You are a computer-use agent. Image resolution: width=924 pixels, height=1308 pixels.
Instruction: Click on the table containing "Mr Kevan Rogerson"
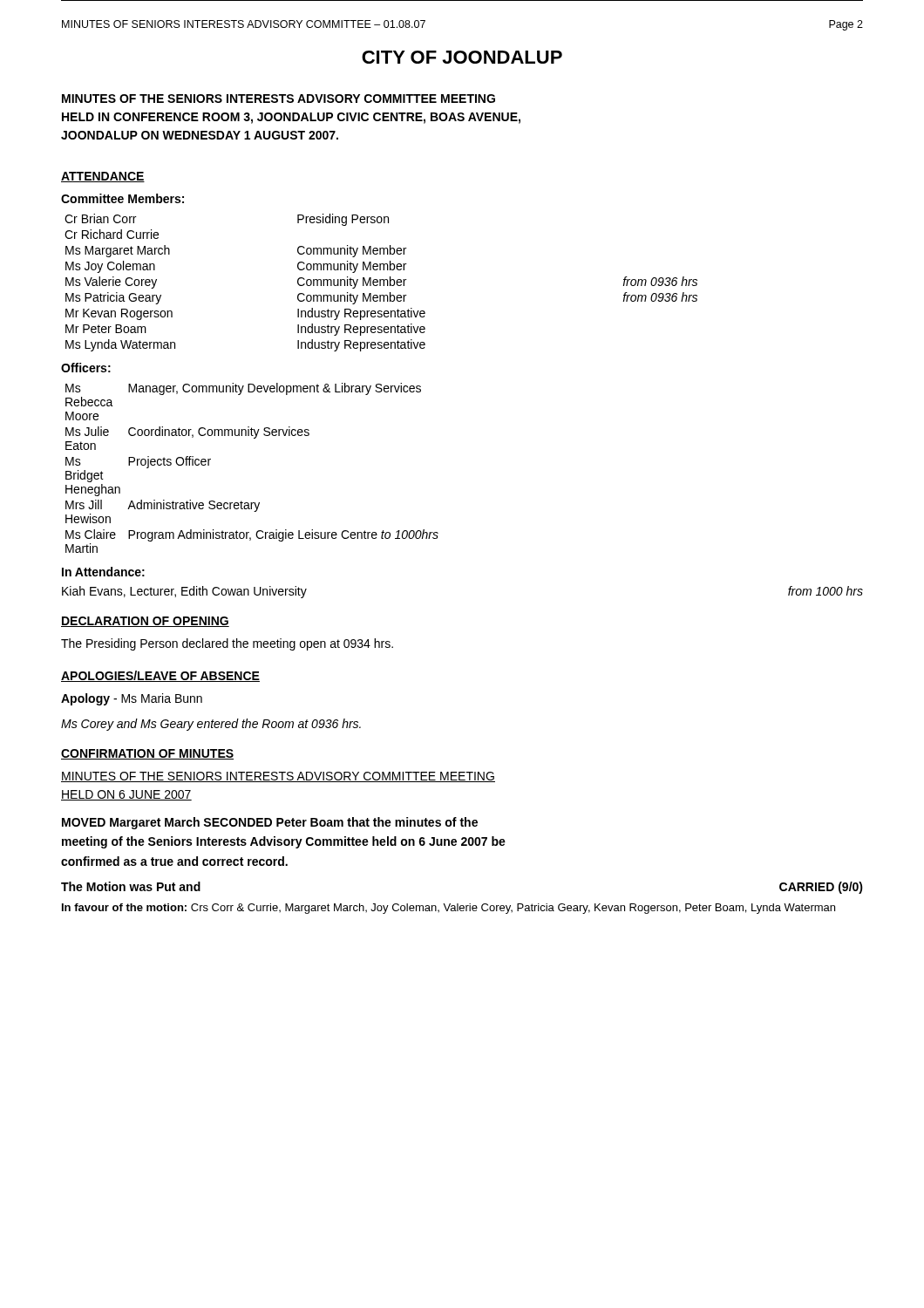pos(462,282)
